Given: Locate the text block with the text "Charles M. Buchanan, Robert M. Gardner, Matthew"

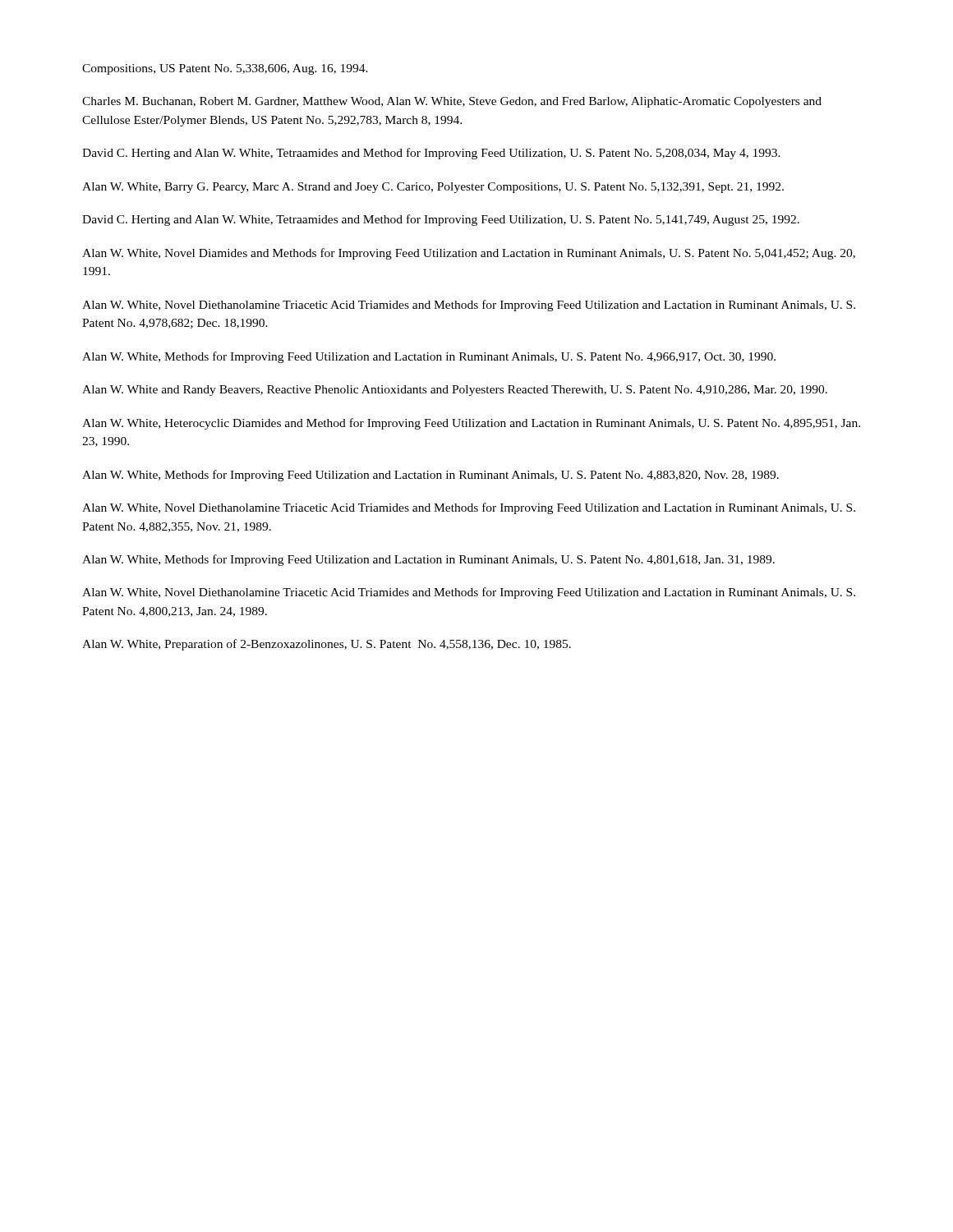Looking at the screenshot, I should pyautogui.click(x=452, y=110).
